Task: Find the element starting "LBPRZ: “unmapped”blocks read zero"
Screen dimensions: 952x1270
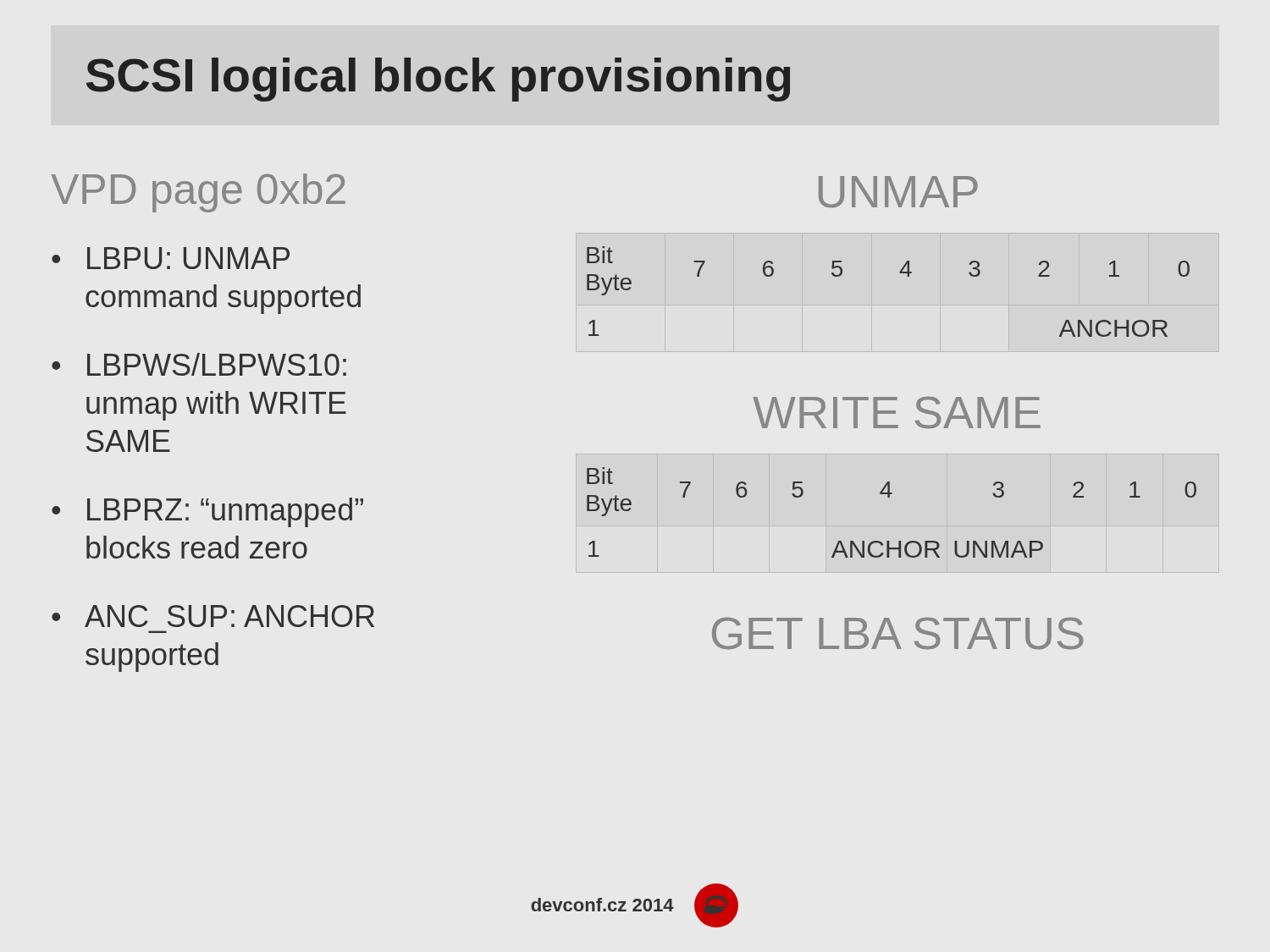Action: (224, 529)
